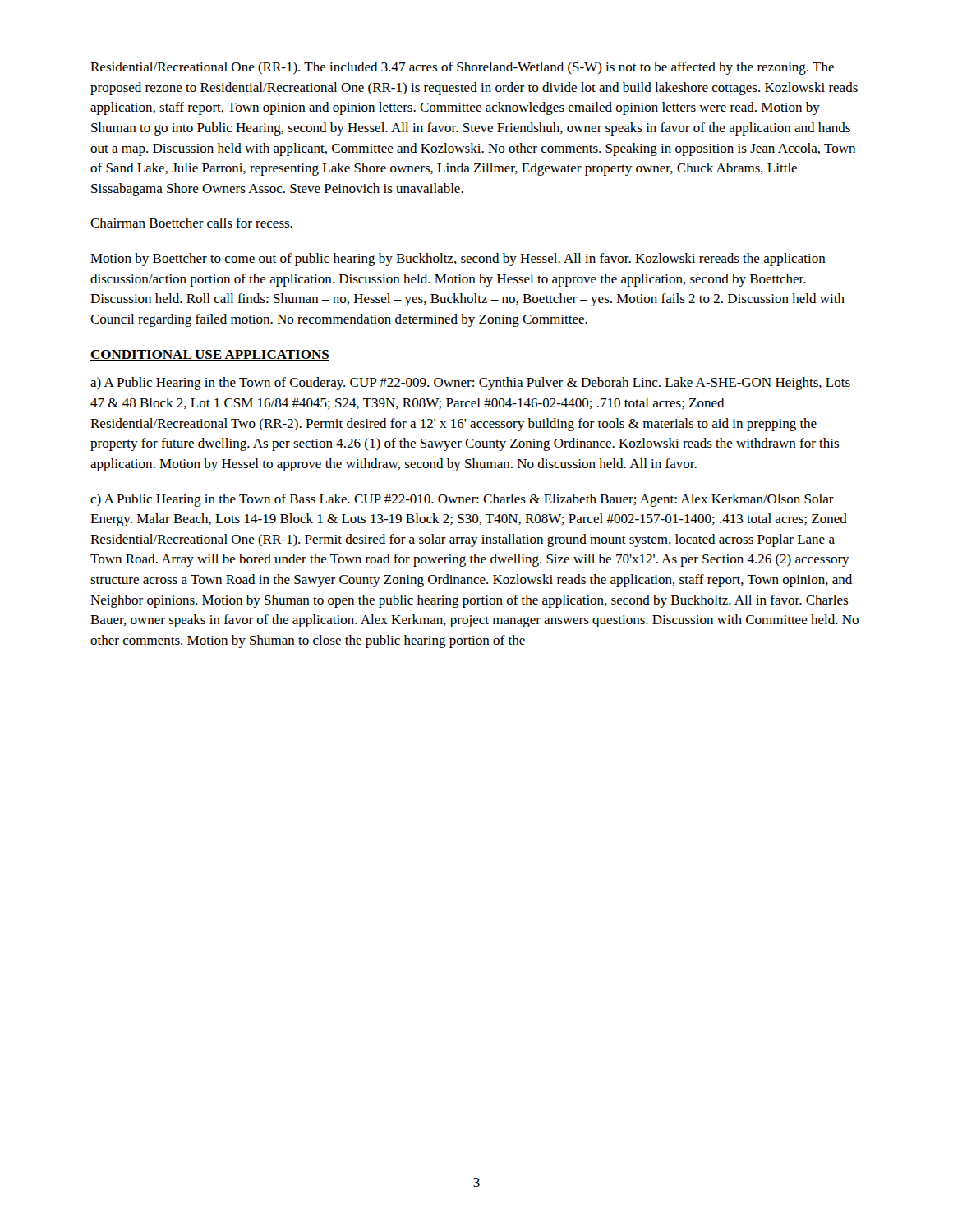Click the passage that begins "c) A Public Hearing in the"
This screenshot has height=1232, width=953.
tap(475, 569)
